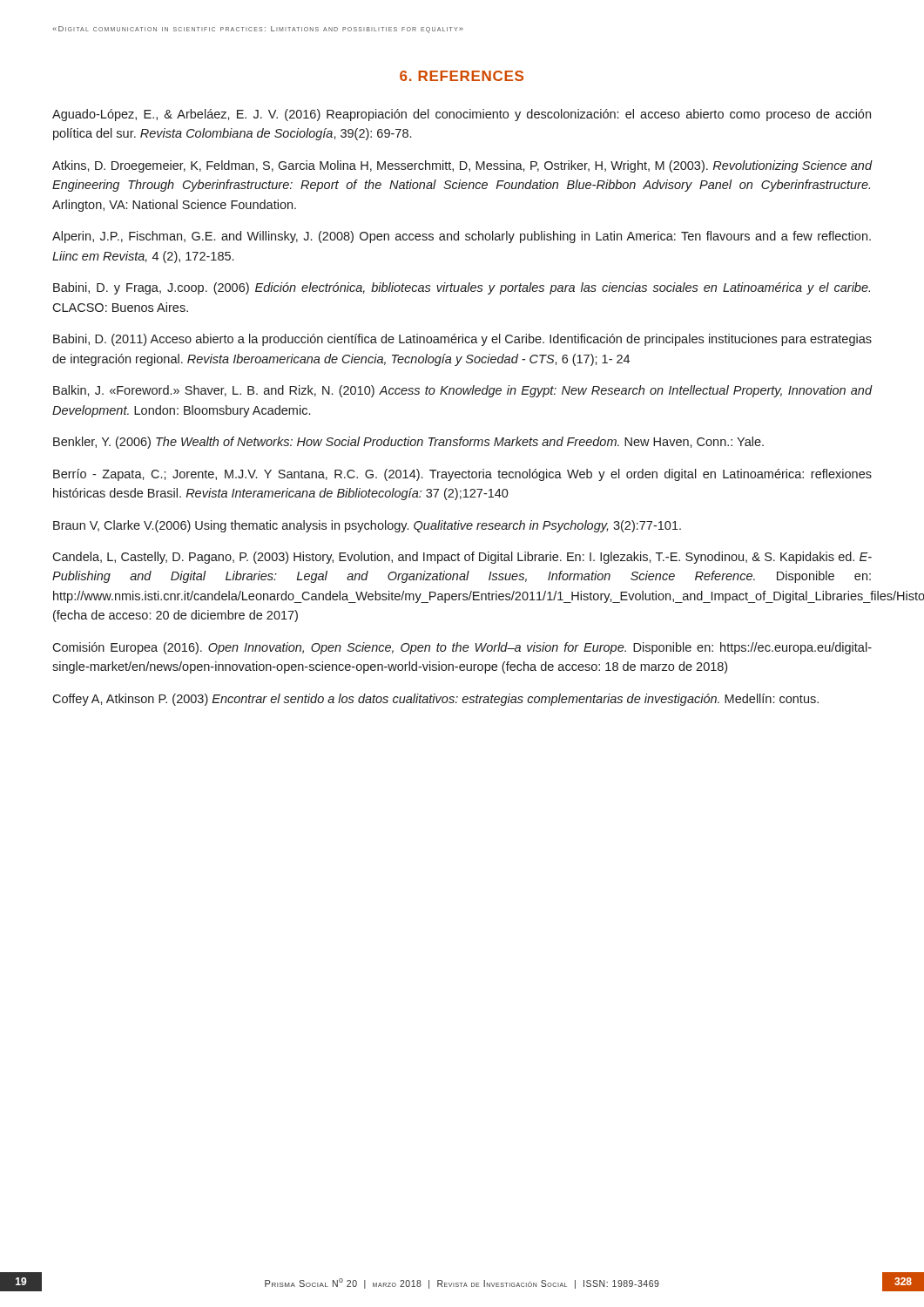Locate the block of text that opens with "Babini, D. y Fraga,"
This screenshot has width=924, height=1307.
pyautogui.click(x=462, y=298)
